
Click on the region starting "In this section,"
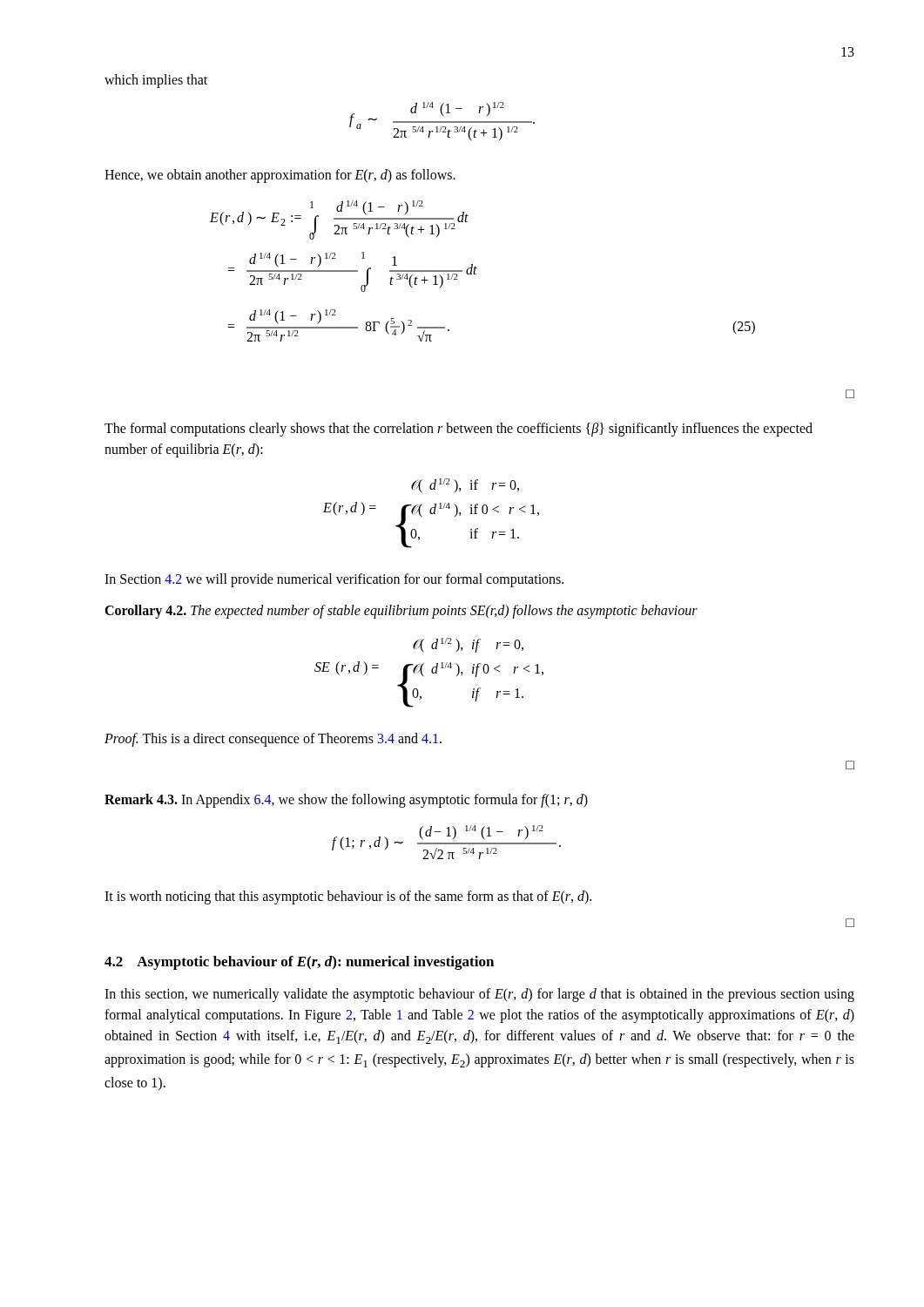click(x=479, y=1038)
